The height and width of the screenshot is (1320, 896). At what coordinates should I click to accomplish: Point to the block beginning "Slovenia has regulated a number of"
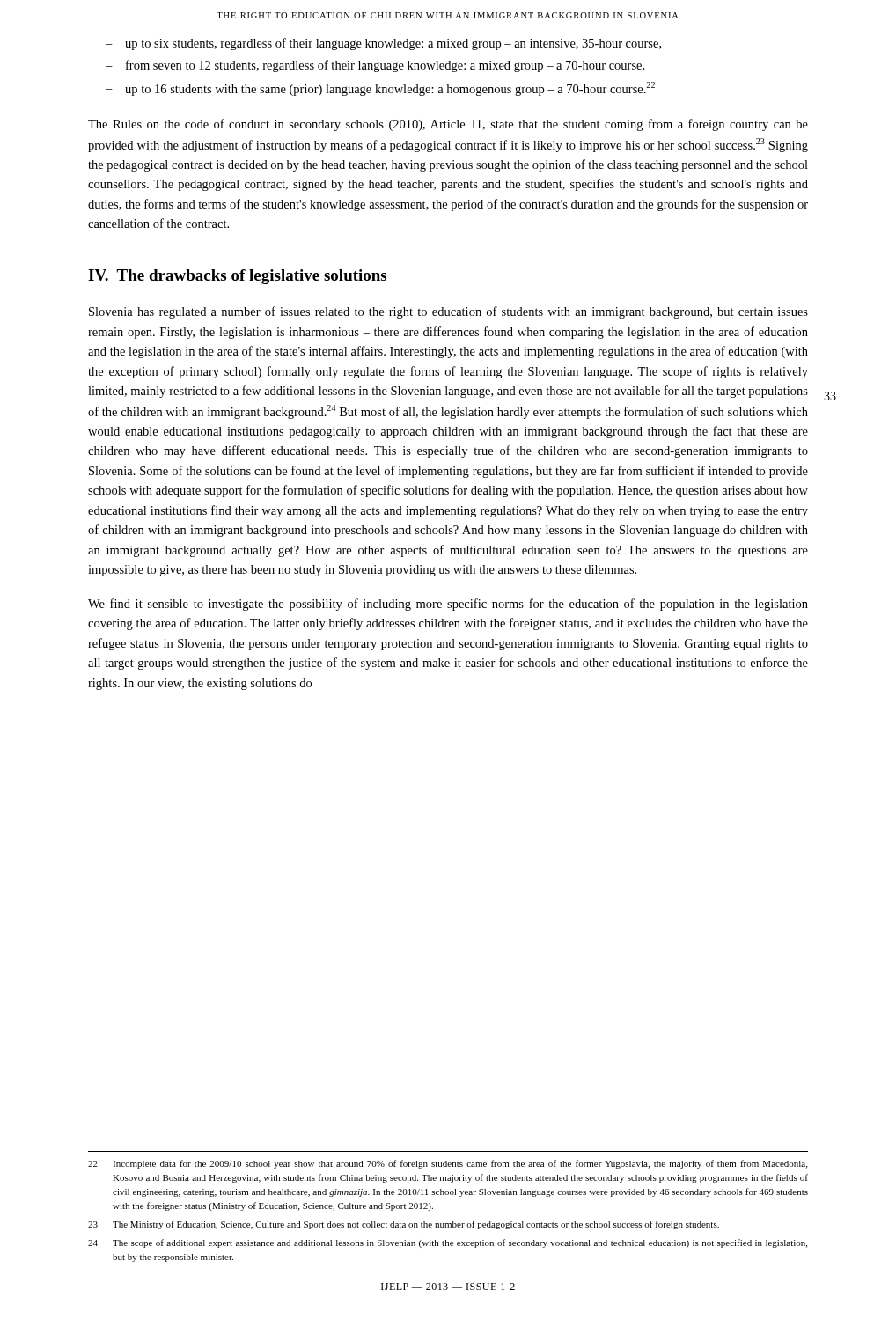(448, 441)
